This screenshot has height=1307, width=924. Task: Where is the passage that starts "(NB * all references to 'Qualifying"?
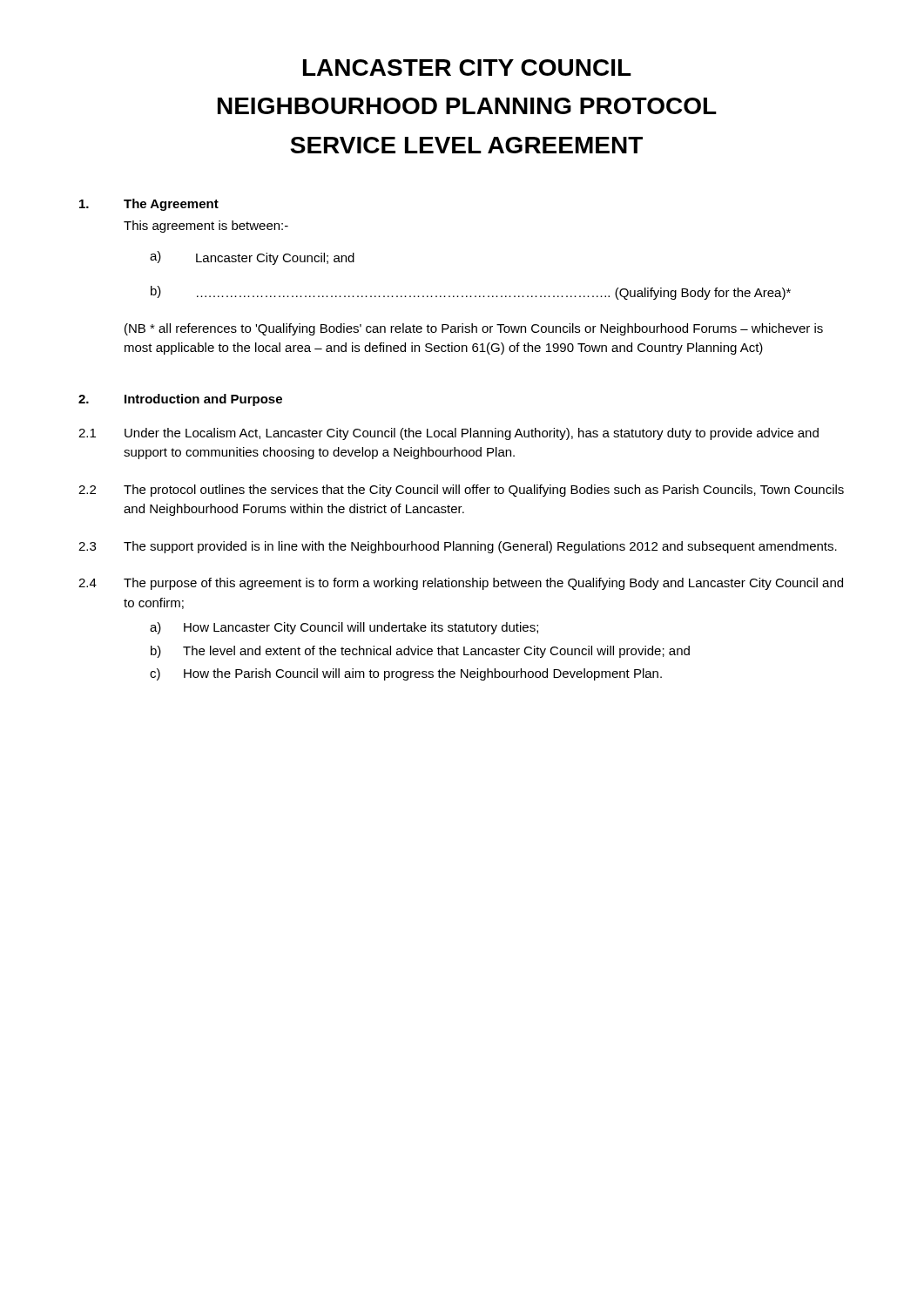pos(473,338)
